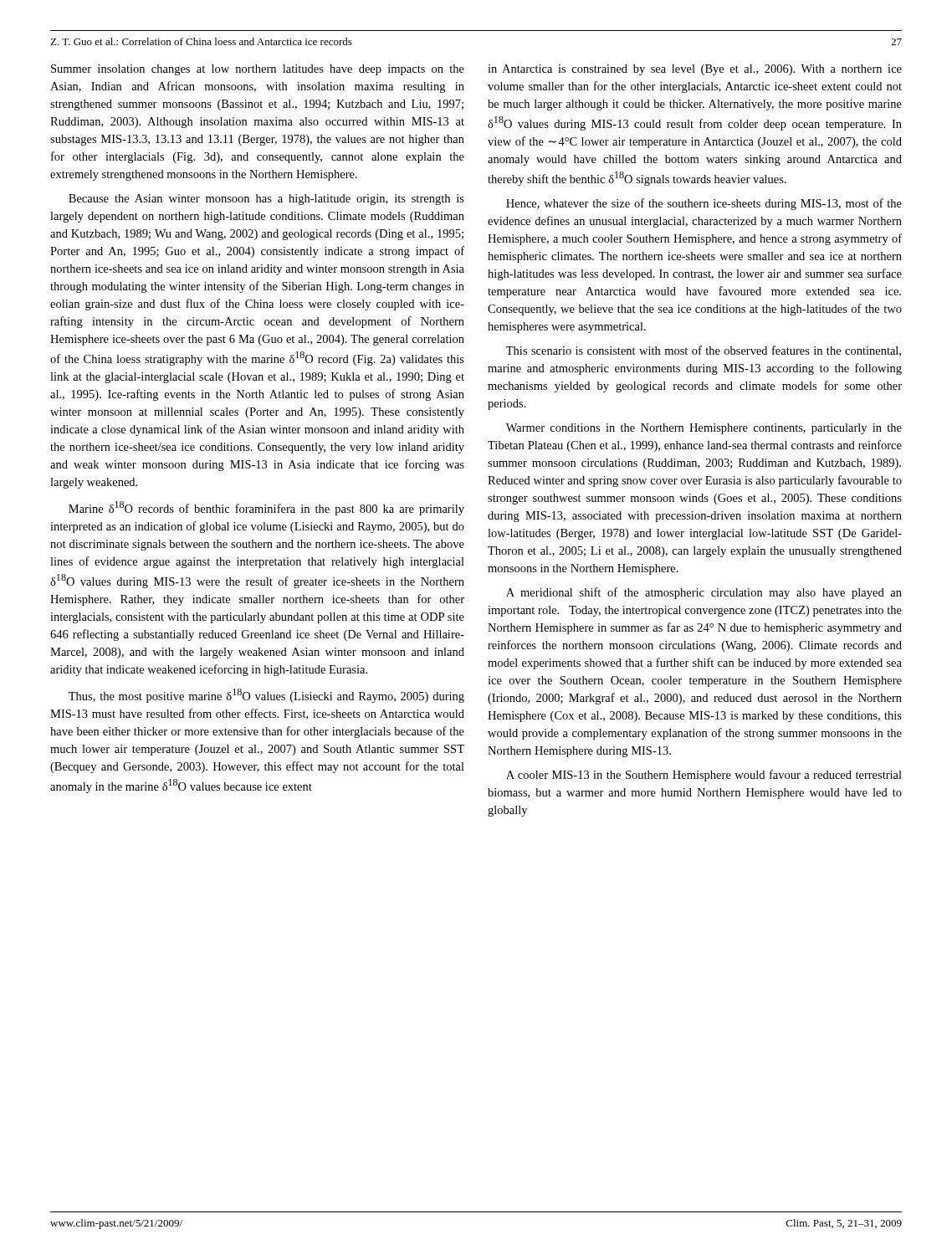Locate the text block starting "Thus, the most positive marine"
This screenshot has height=1255, width=952.
(257, 740)
